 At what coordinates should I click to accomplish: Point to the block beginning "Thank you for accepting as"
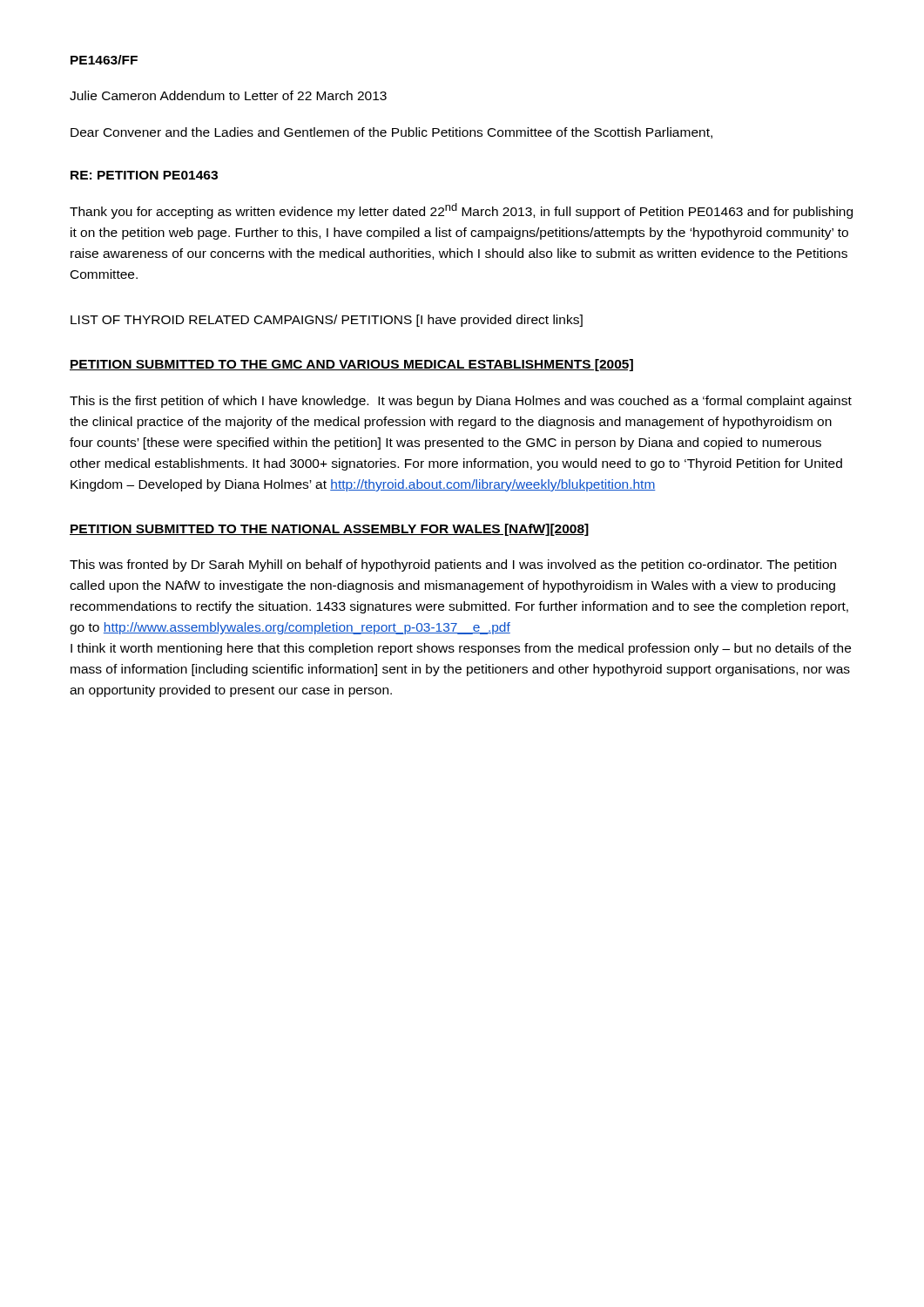coord(462,241)
